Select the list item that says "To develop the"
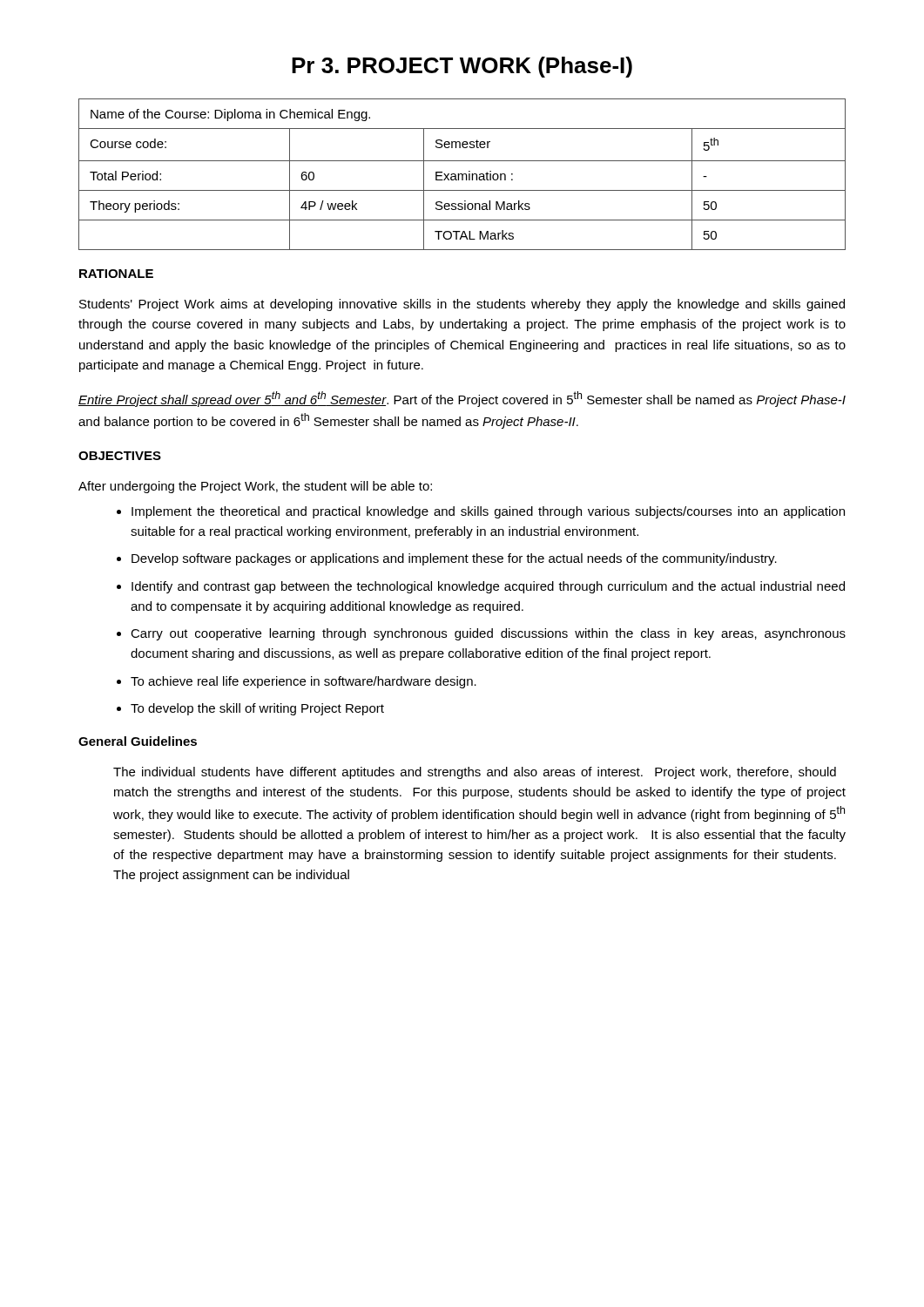The height and width of the screenshot is (1307, 924). 257,708
